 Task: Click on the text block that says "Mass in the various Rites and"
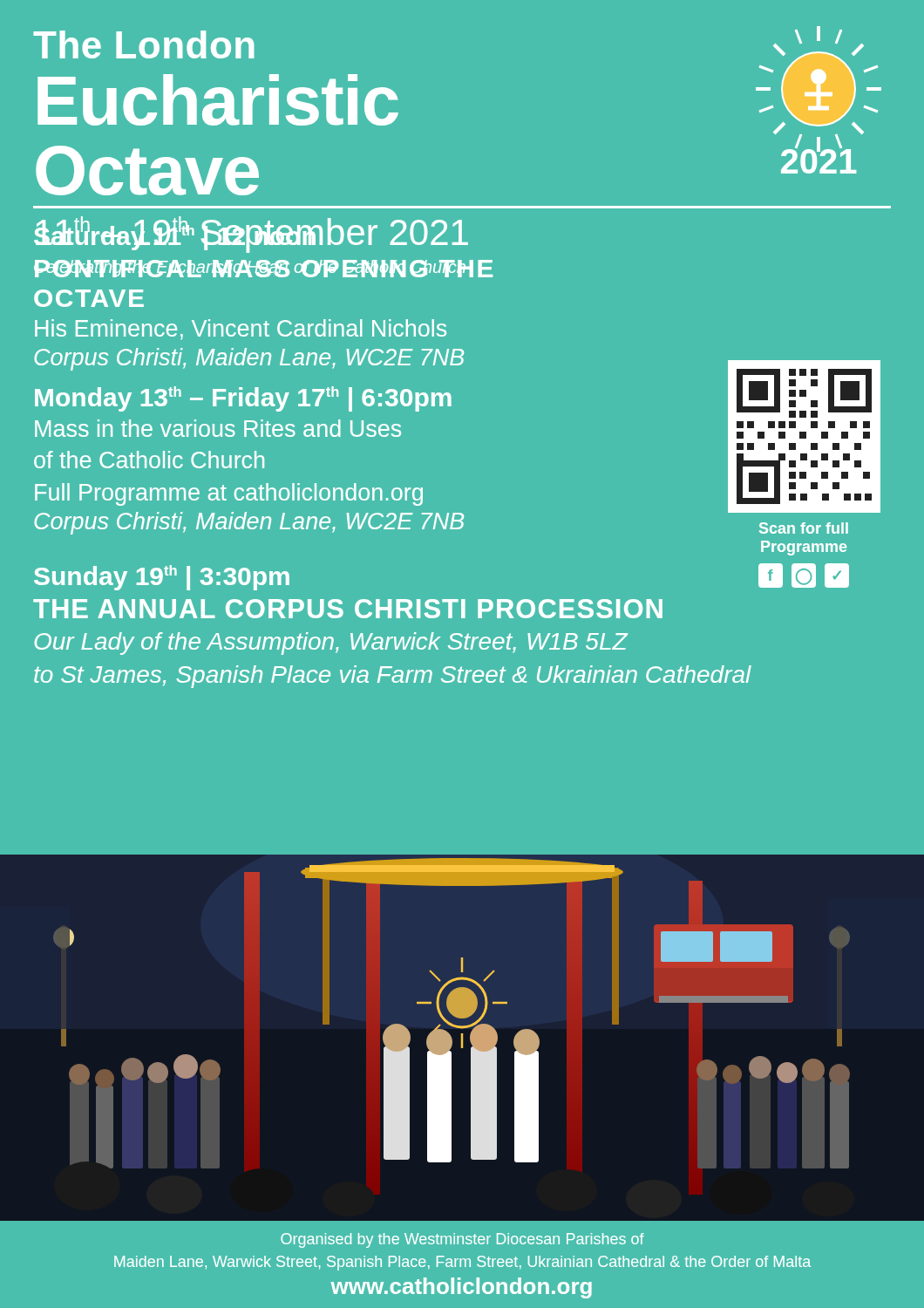click(x=286, y=474)
